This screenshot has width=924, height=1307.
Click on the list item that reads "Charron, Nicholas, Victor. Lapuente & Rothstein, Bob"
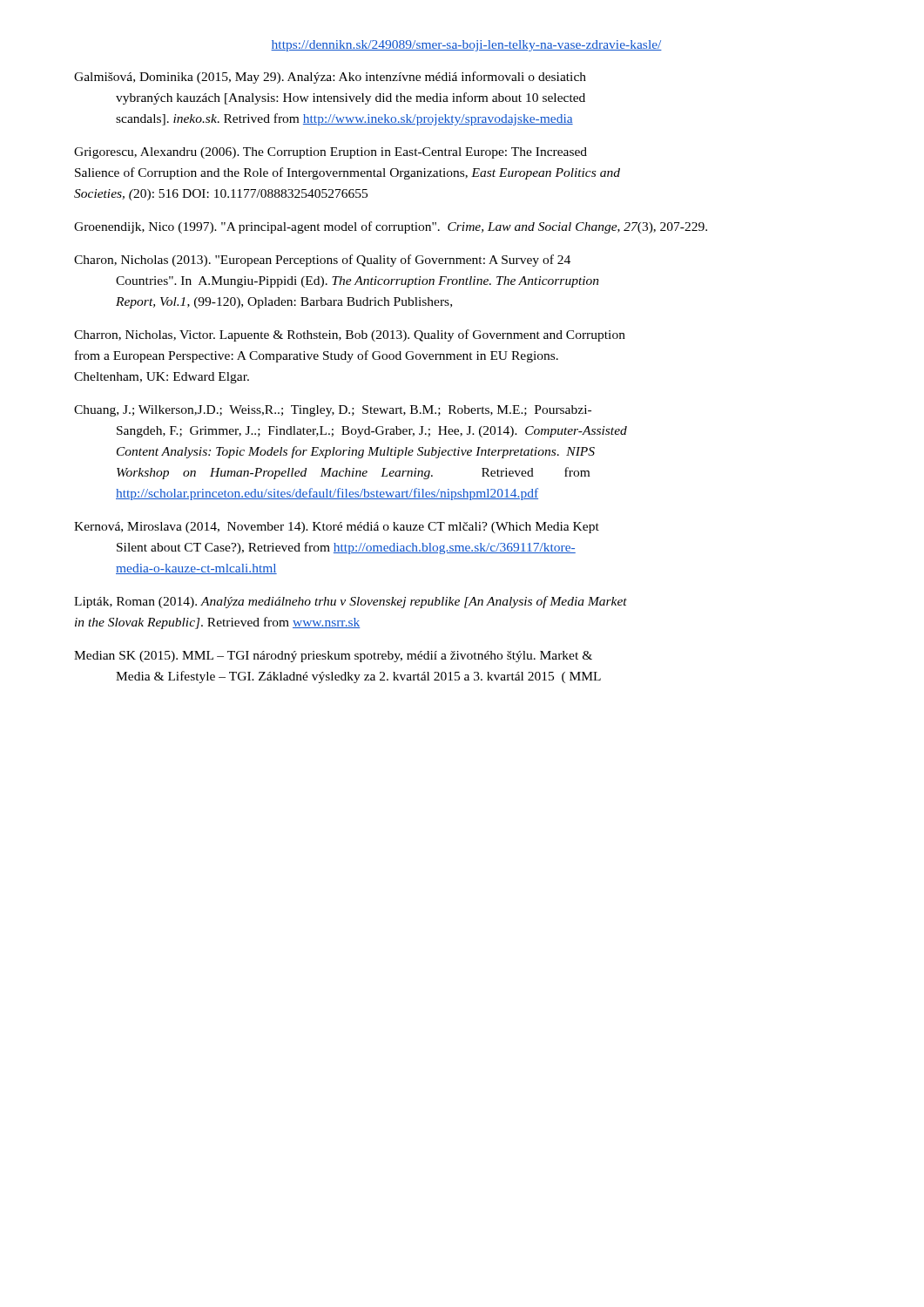pyautogui.click(x=466, y=356)
